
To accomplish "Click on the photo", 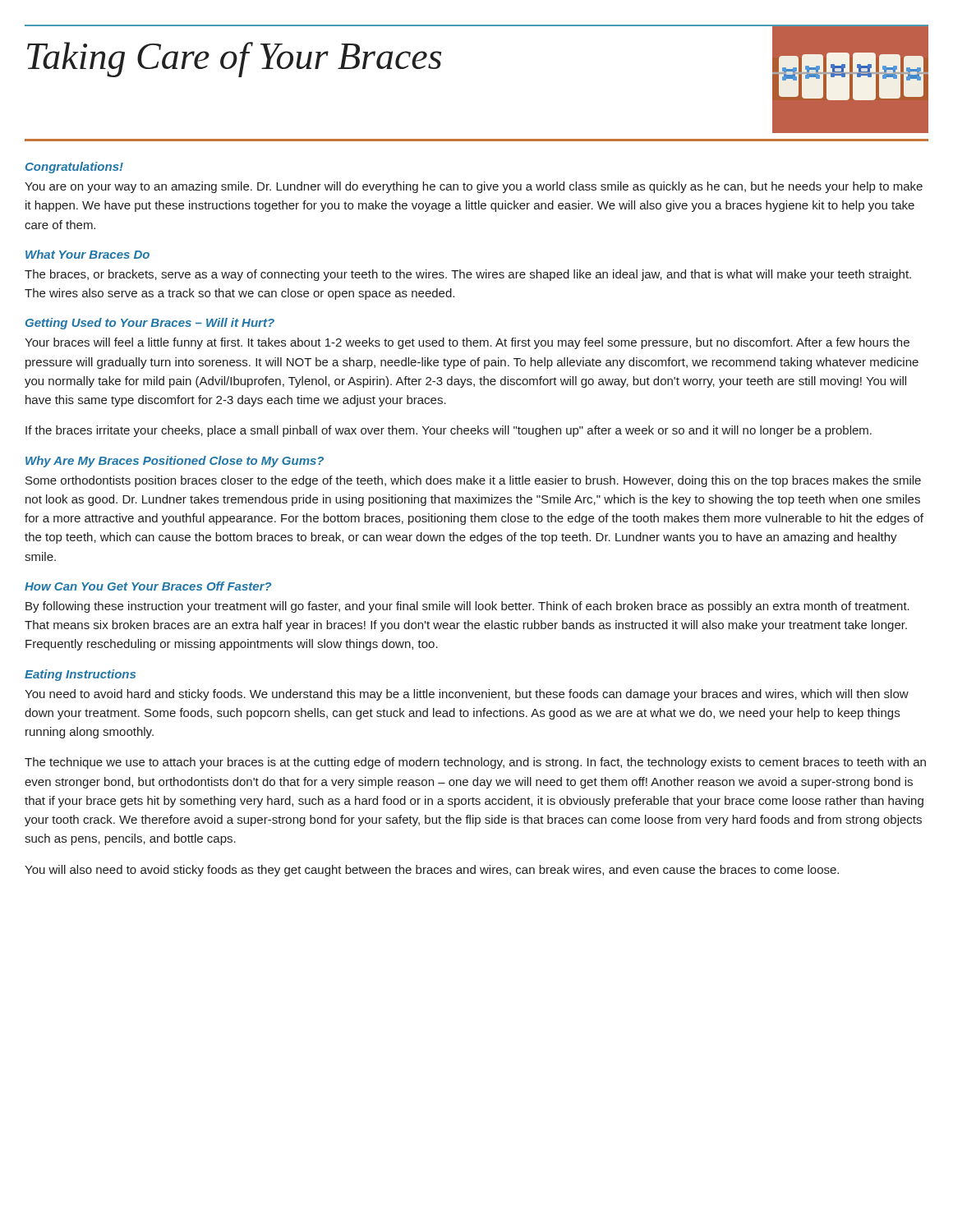I will (850, 81).
